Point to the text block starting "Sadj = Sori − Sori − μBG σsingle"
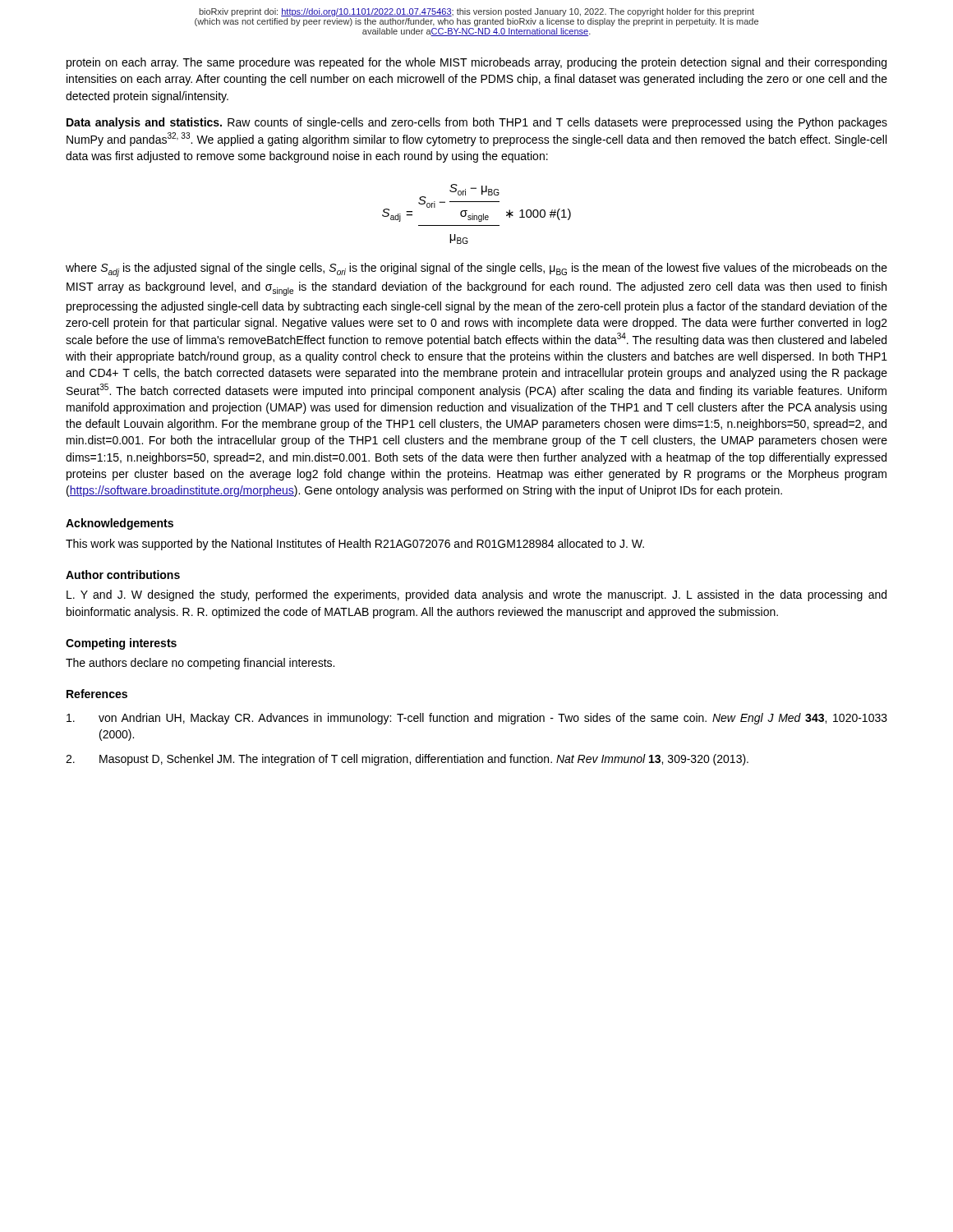 click(x=476, y=214)
